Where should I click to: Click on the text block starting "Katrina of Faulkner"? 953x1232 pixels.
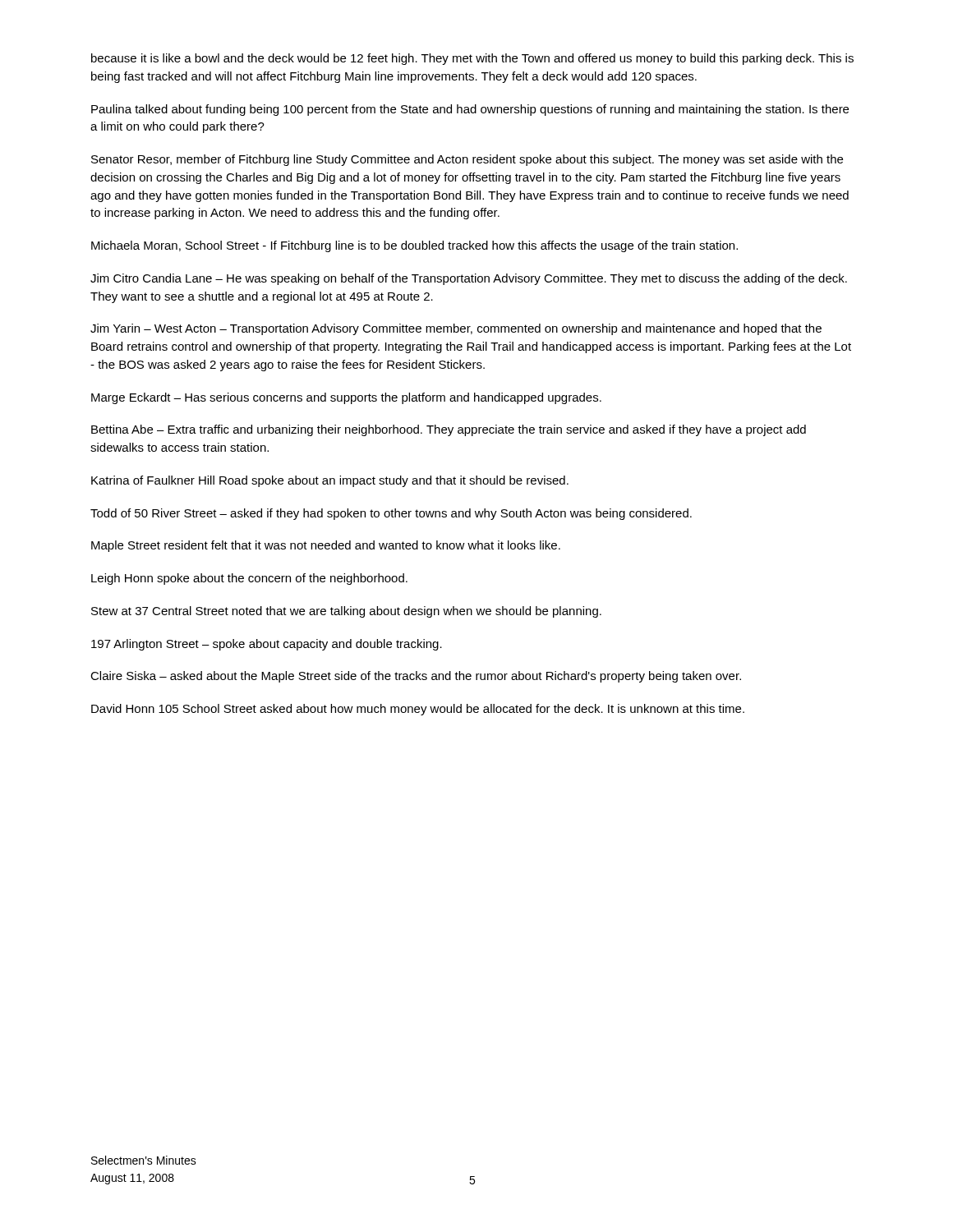pos(330,480)
